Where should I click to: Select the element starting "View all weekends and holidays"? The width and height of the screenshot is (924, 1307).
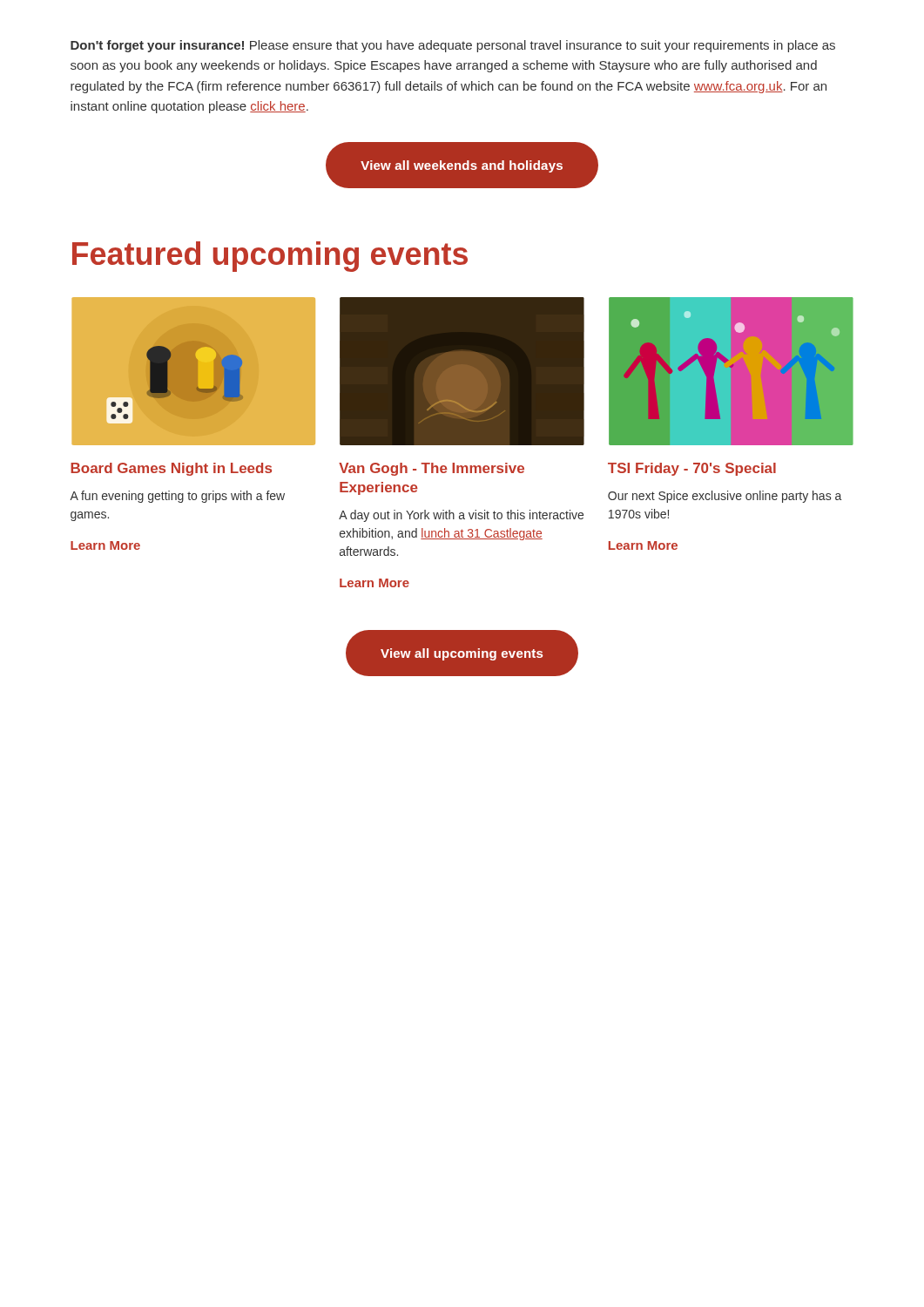click(462, 165)
